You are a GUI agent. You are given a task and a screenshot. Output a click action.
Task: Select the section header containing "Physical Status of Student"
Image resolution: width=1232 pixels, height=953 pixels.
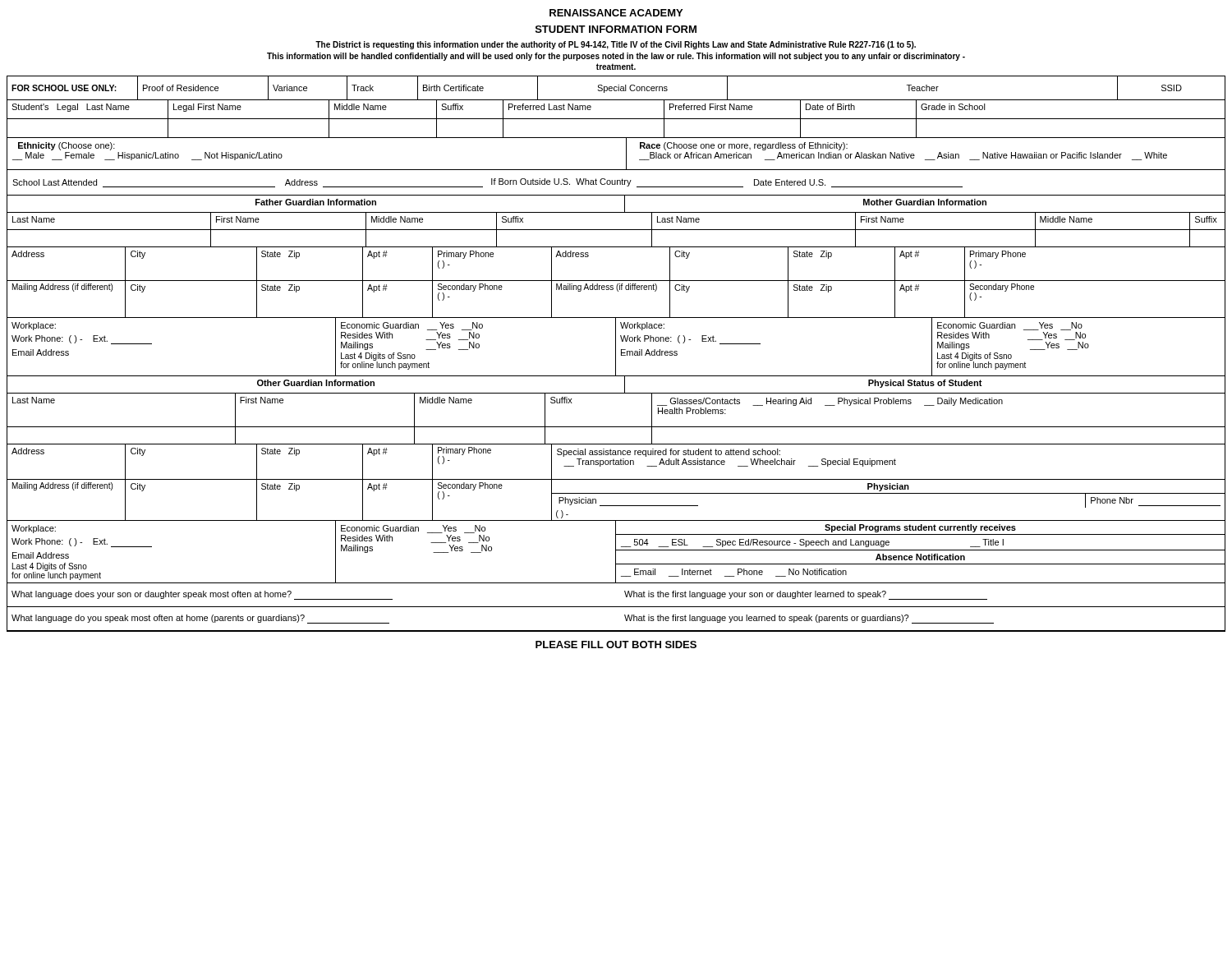(x=925, y=382)
